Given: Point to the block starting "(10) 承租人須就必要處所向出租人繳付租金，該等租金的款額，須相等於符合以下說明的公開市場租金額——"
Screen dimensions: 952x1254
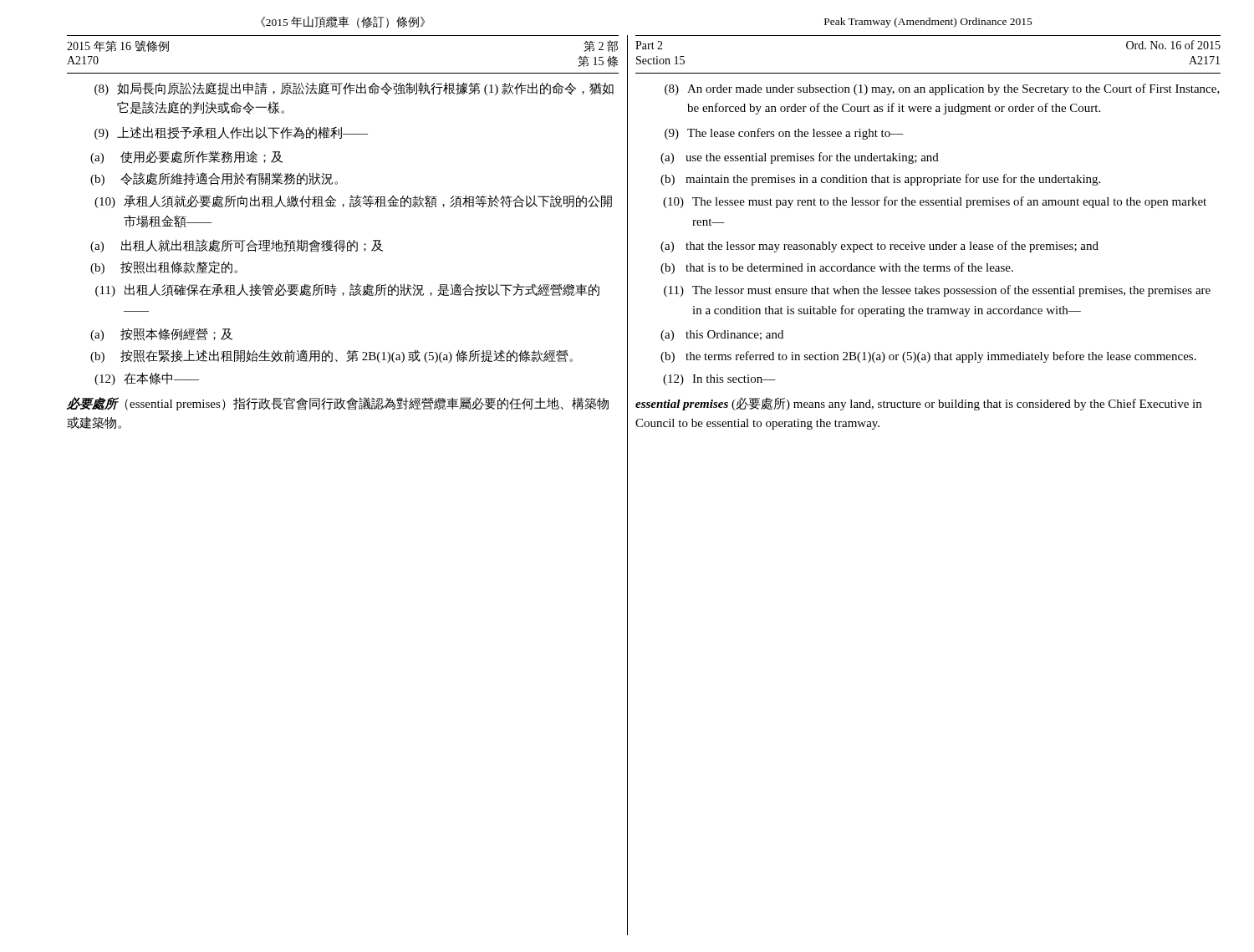Looking at the screenshot, I should tap(343, 212).
